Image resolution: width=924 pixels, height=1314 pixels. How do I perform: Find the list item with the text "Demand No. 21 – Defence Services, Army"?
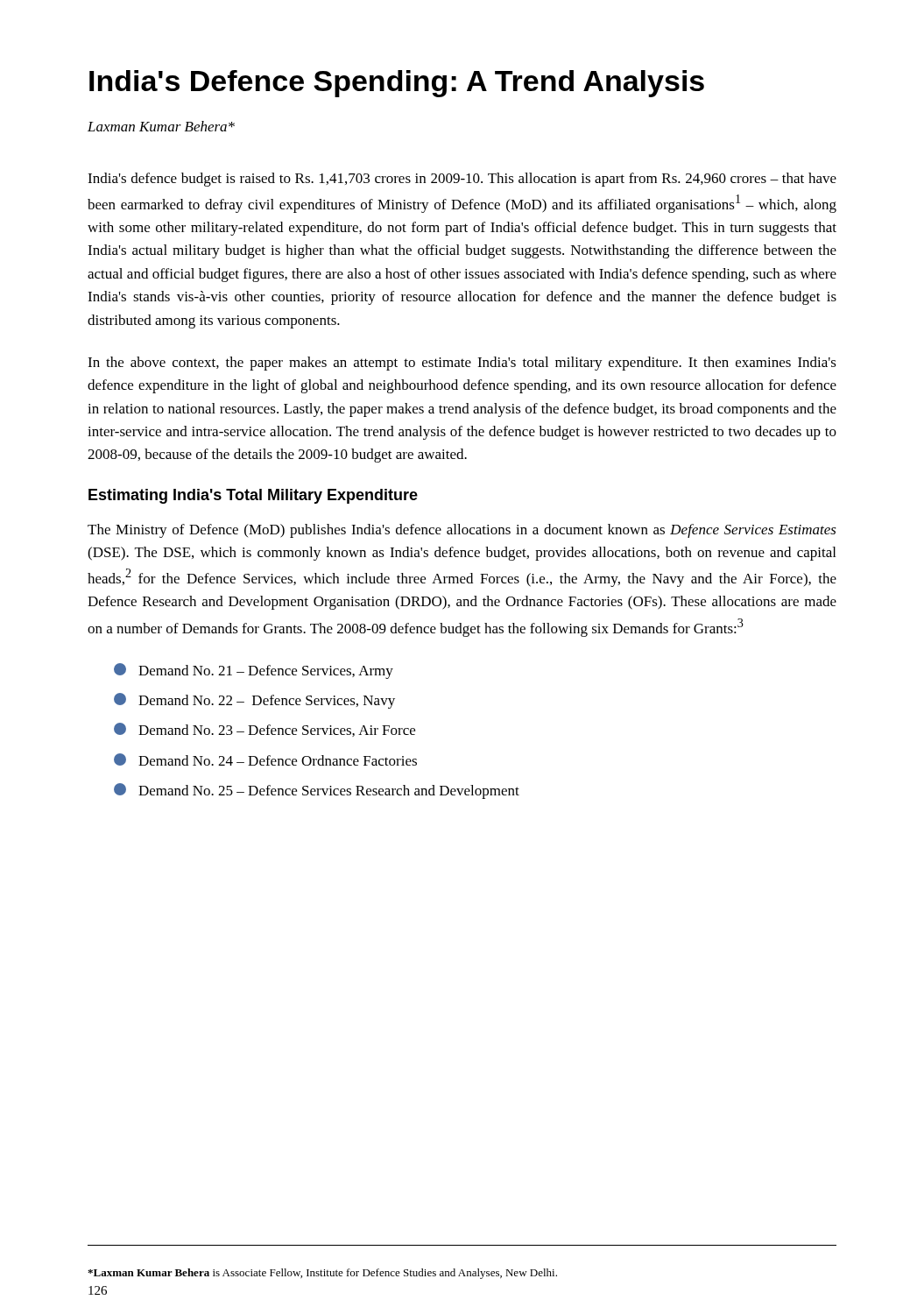coord(254,671)
